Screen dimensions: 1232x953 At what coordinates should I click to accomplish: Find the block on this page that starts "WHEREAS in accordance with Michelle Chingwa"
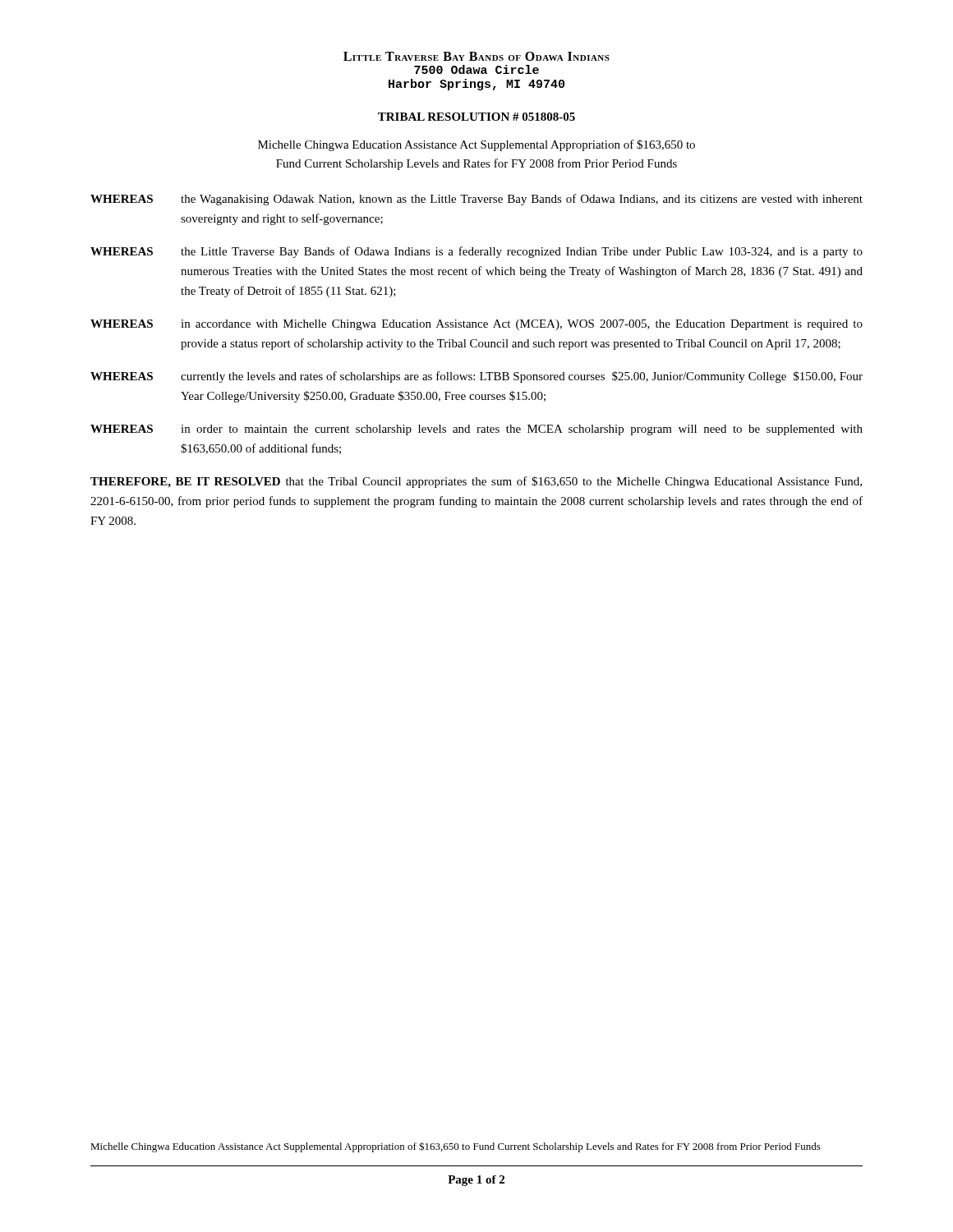476,334
